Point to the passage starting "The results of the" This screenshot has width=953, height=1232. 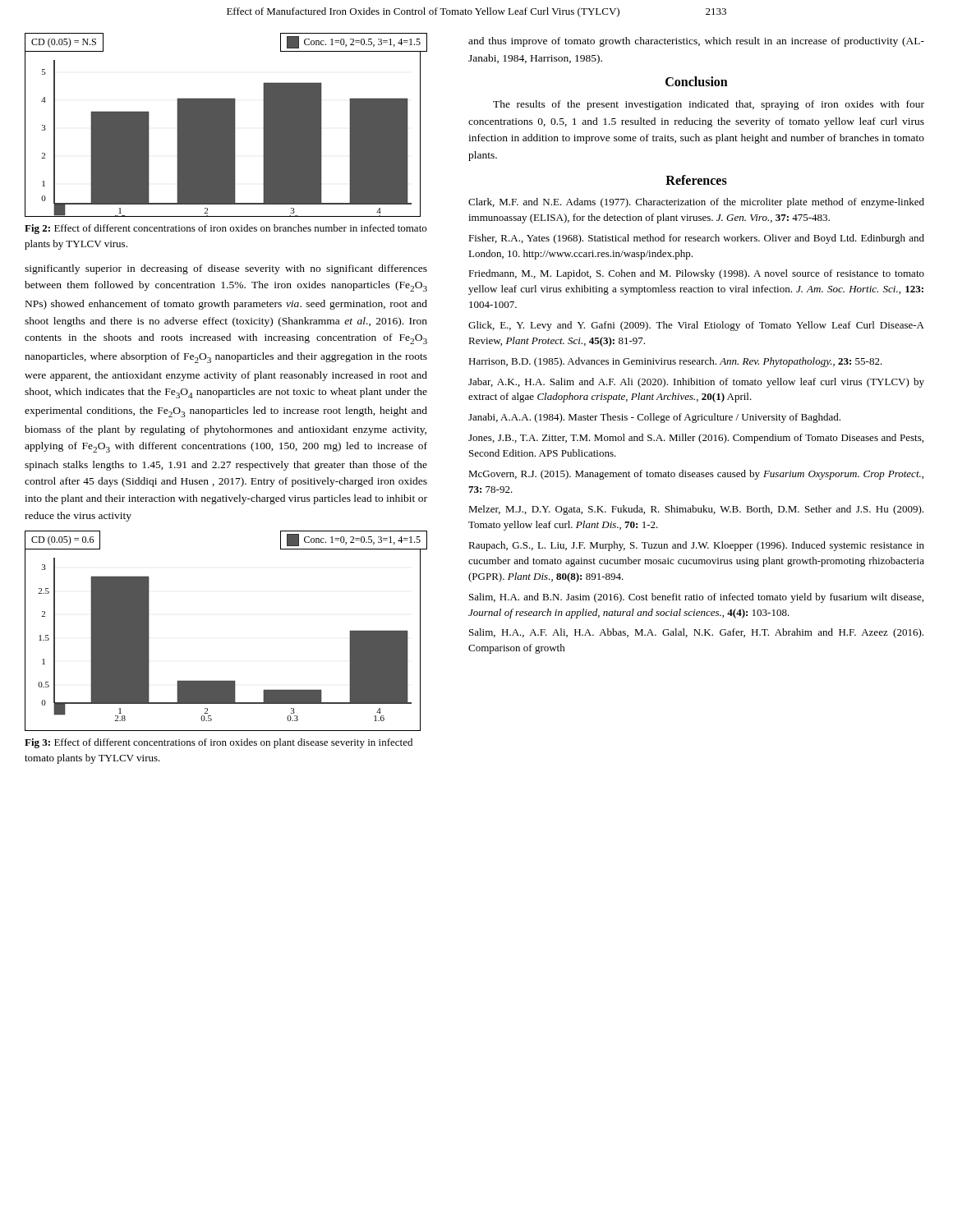[x=696, y=129]
